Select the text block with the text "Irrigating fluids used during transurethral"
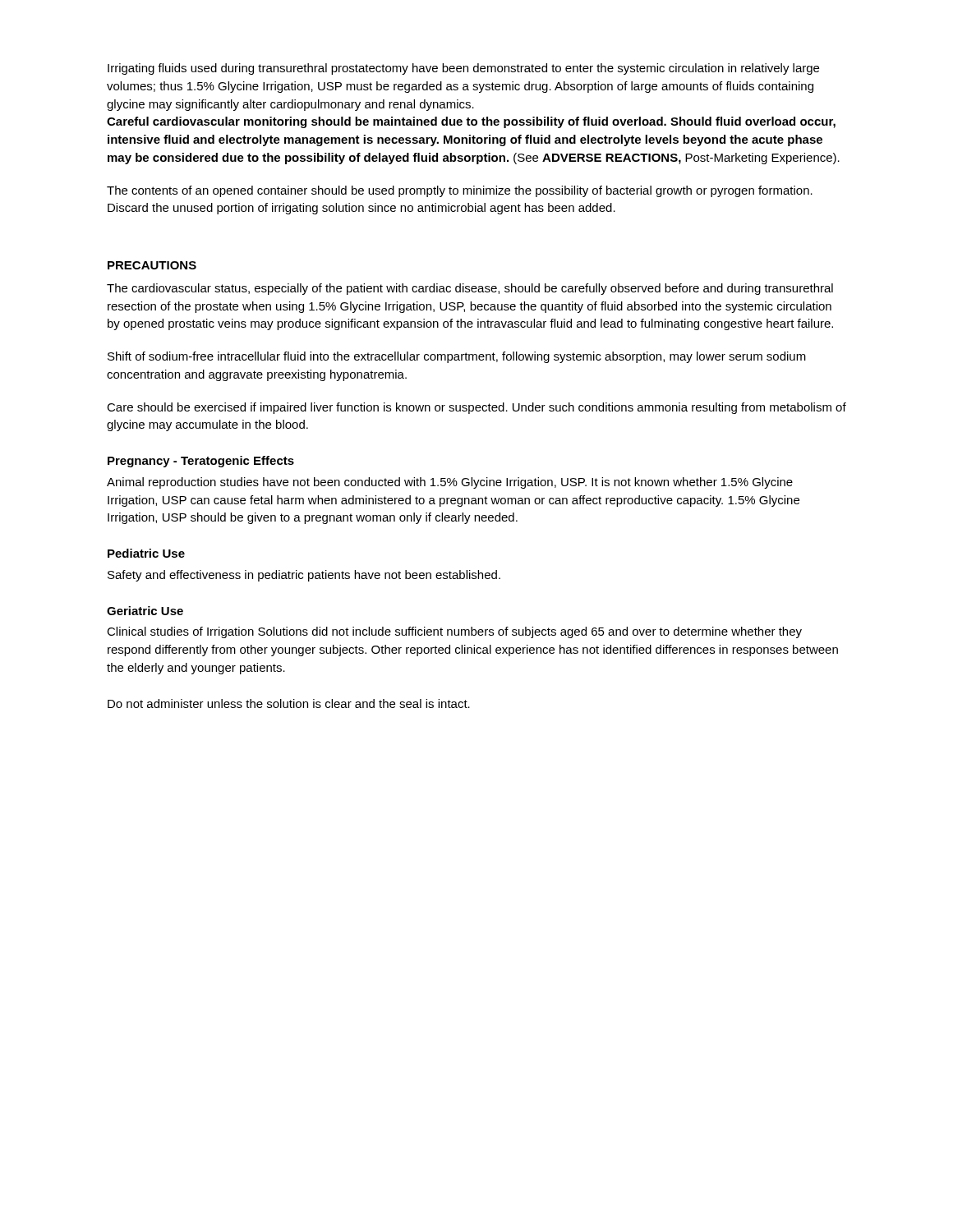The width and height of the screenshot is (953, 1232). [x=474, y=112]
